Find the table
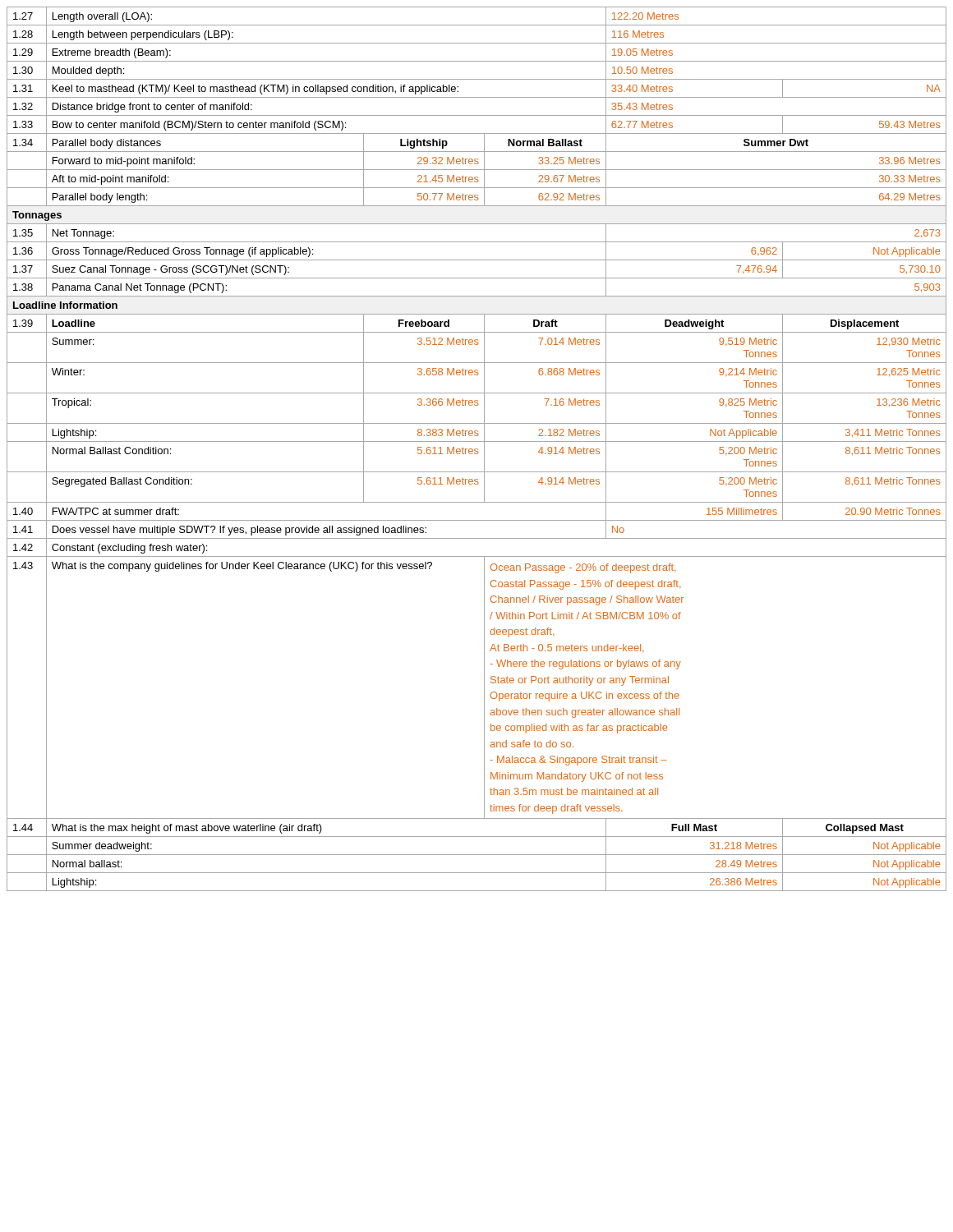 pyautogui.click(x=476, y=449)
